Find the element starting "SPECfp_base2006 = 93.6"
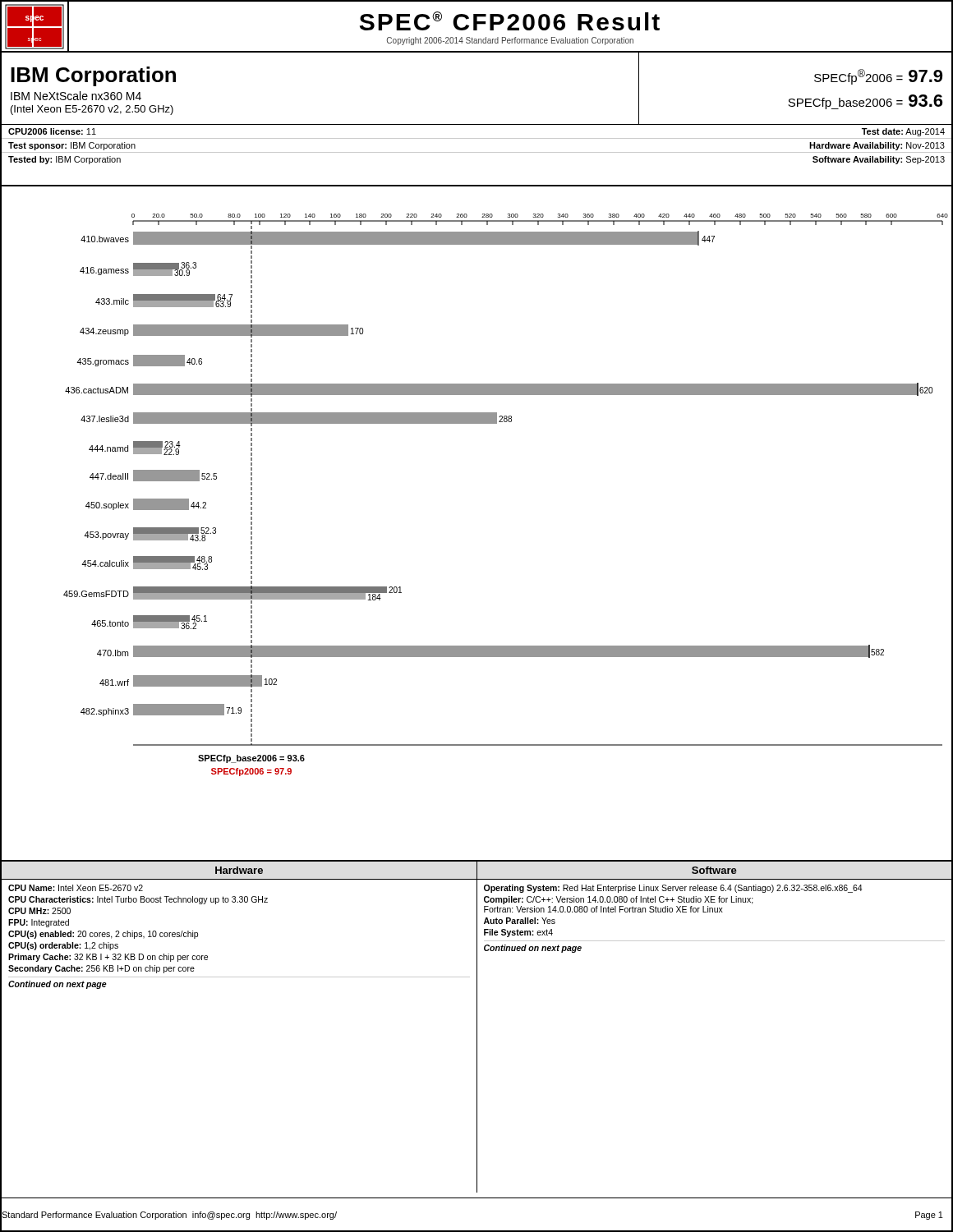 865,101
